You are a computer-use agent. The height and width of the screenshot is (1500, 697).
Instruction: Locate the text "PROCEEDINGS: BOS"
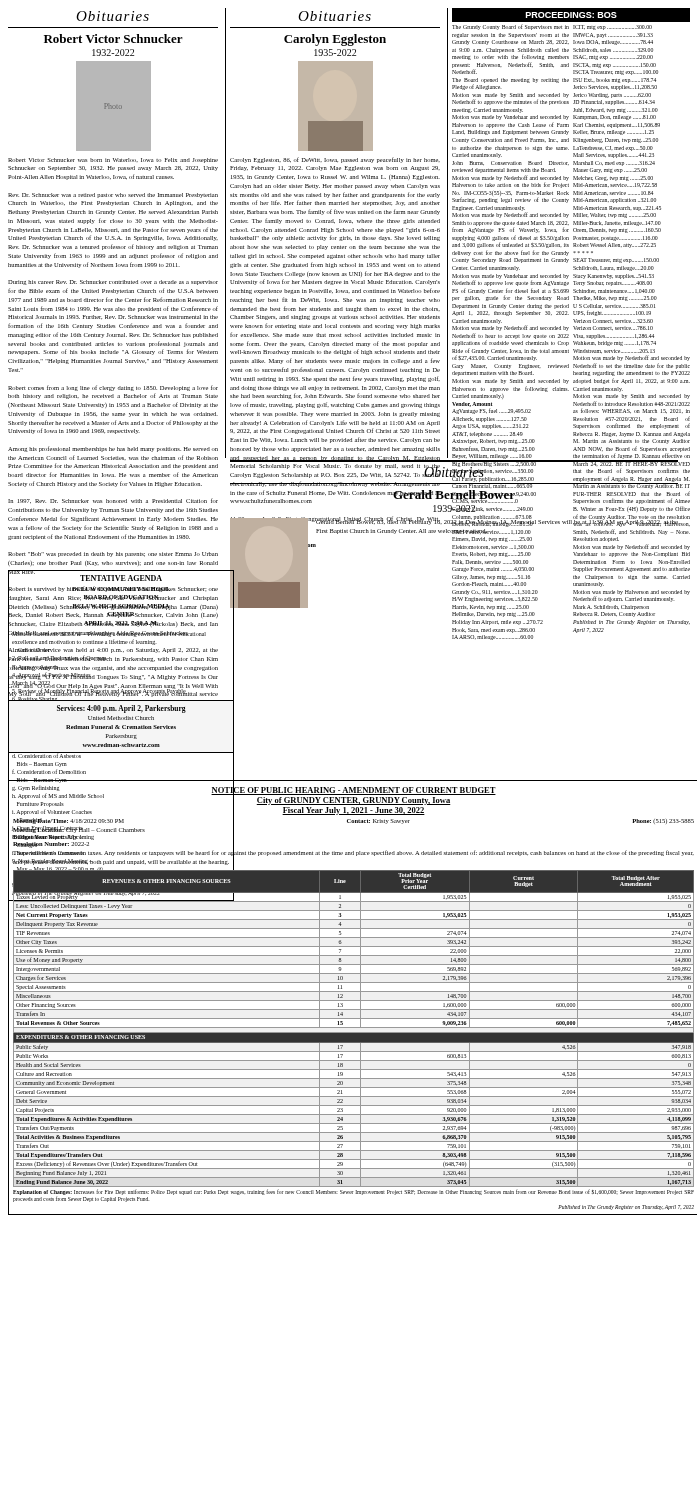tap(571, 15)
